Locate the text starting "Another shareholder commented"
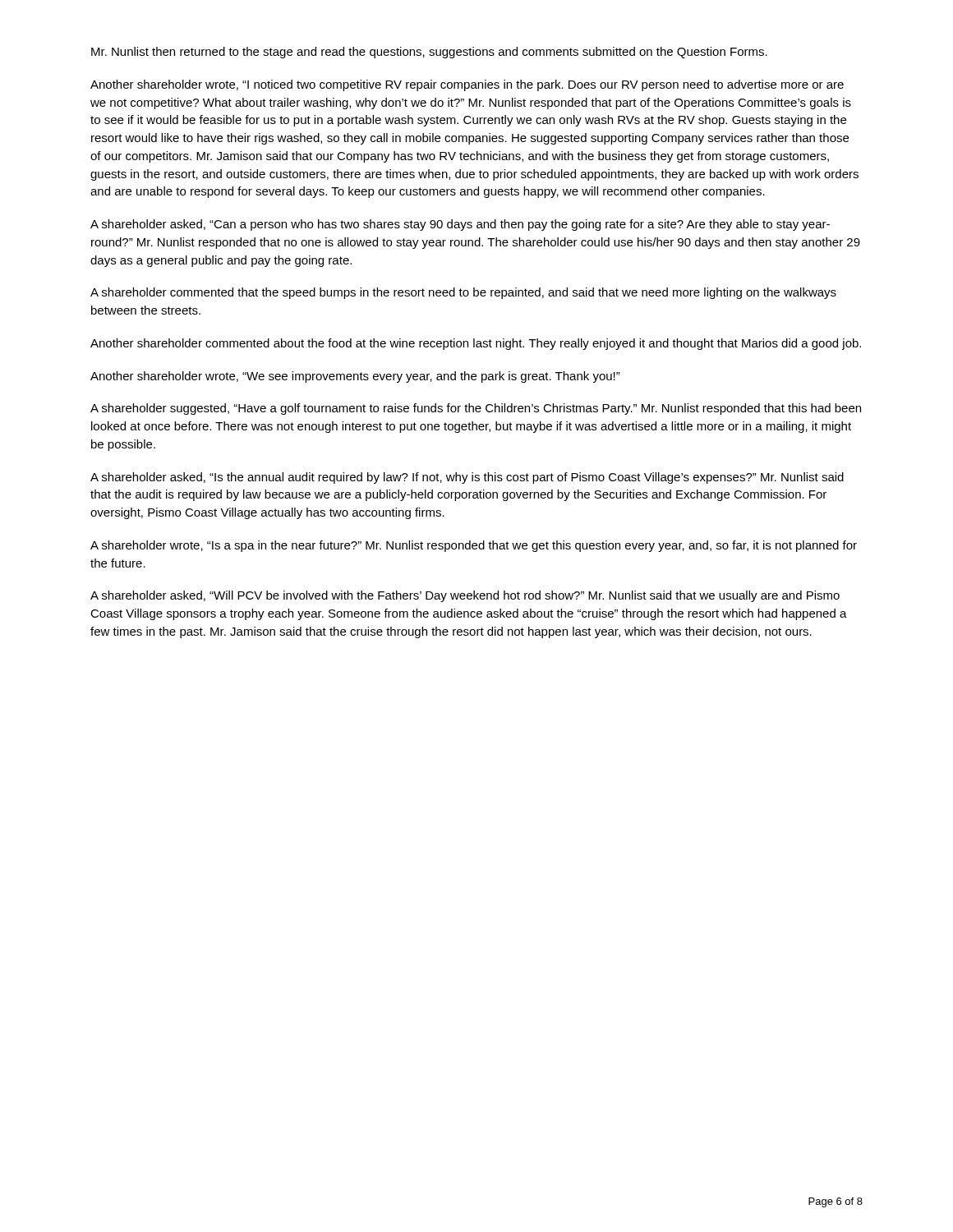Image resolution: width=953 pixels, height=1232 pixels. pos(476,343)
